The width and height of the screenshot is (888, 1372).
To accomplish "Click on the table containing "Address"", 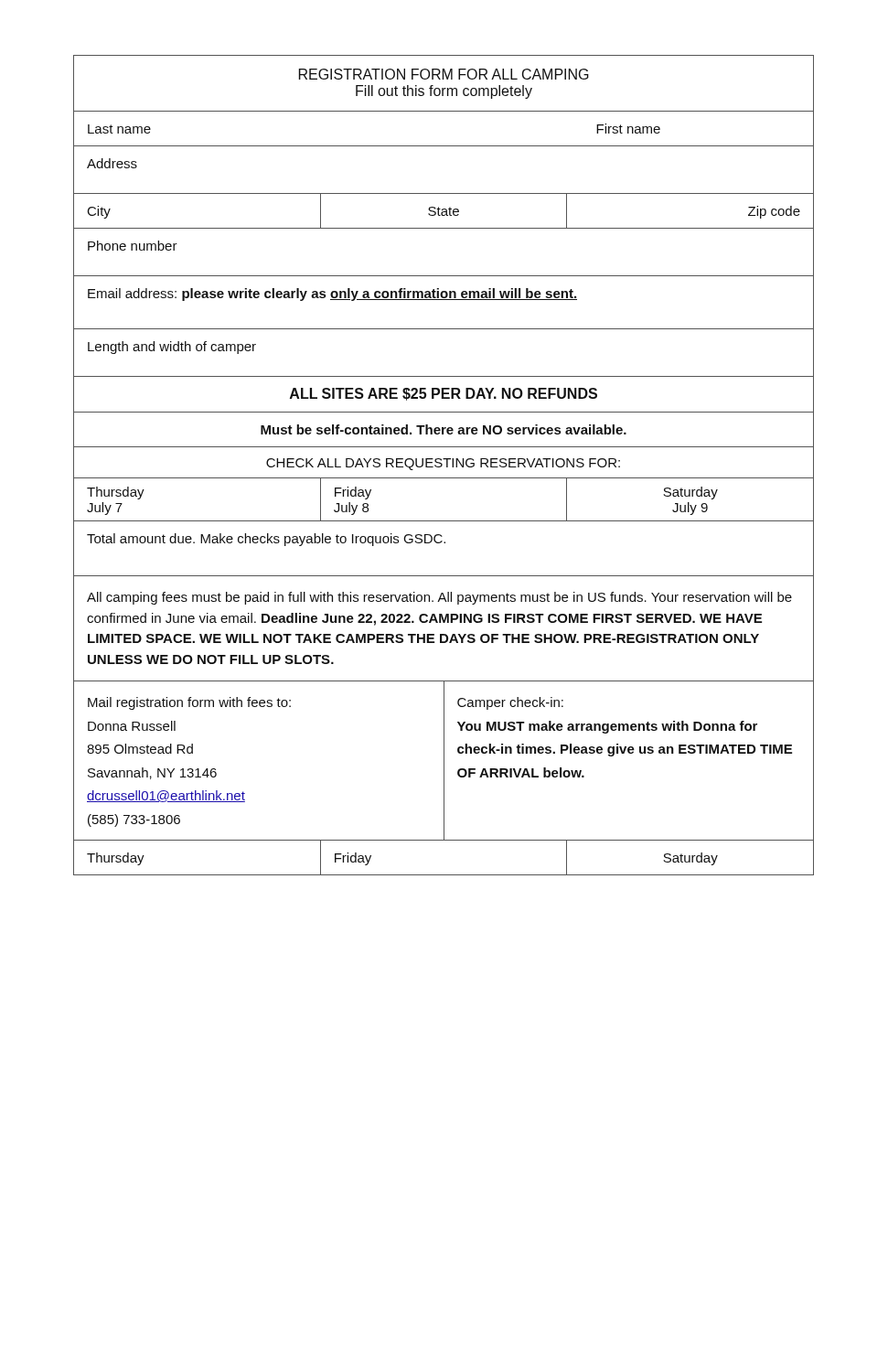I will (444, 170).
